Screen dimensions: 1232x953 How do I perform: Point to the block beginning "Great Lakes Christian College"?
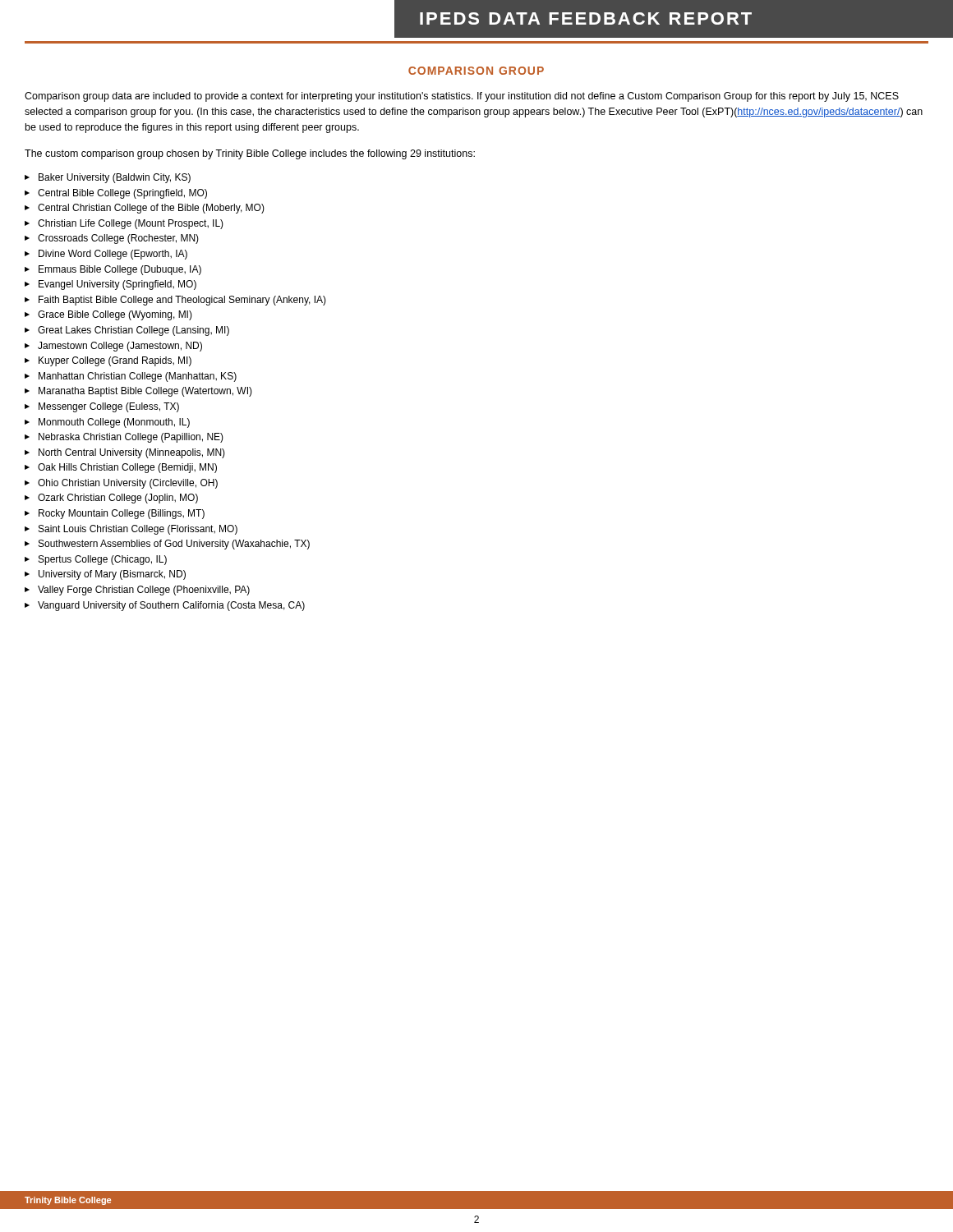(134, 330)
